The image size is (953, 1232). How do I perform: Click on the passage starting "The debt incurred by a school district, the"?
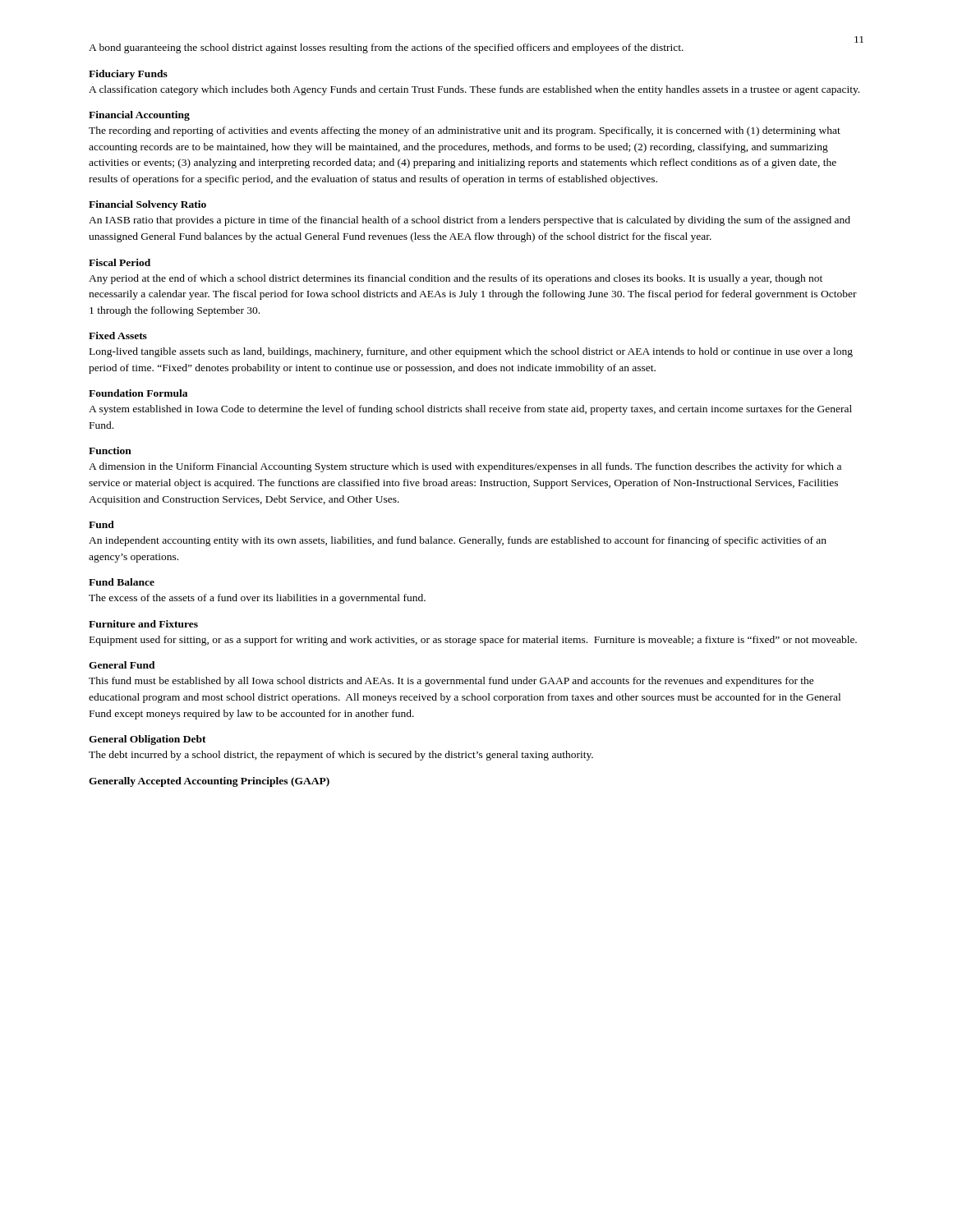pyautogui.click(x=476, y=755)
